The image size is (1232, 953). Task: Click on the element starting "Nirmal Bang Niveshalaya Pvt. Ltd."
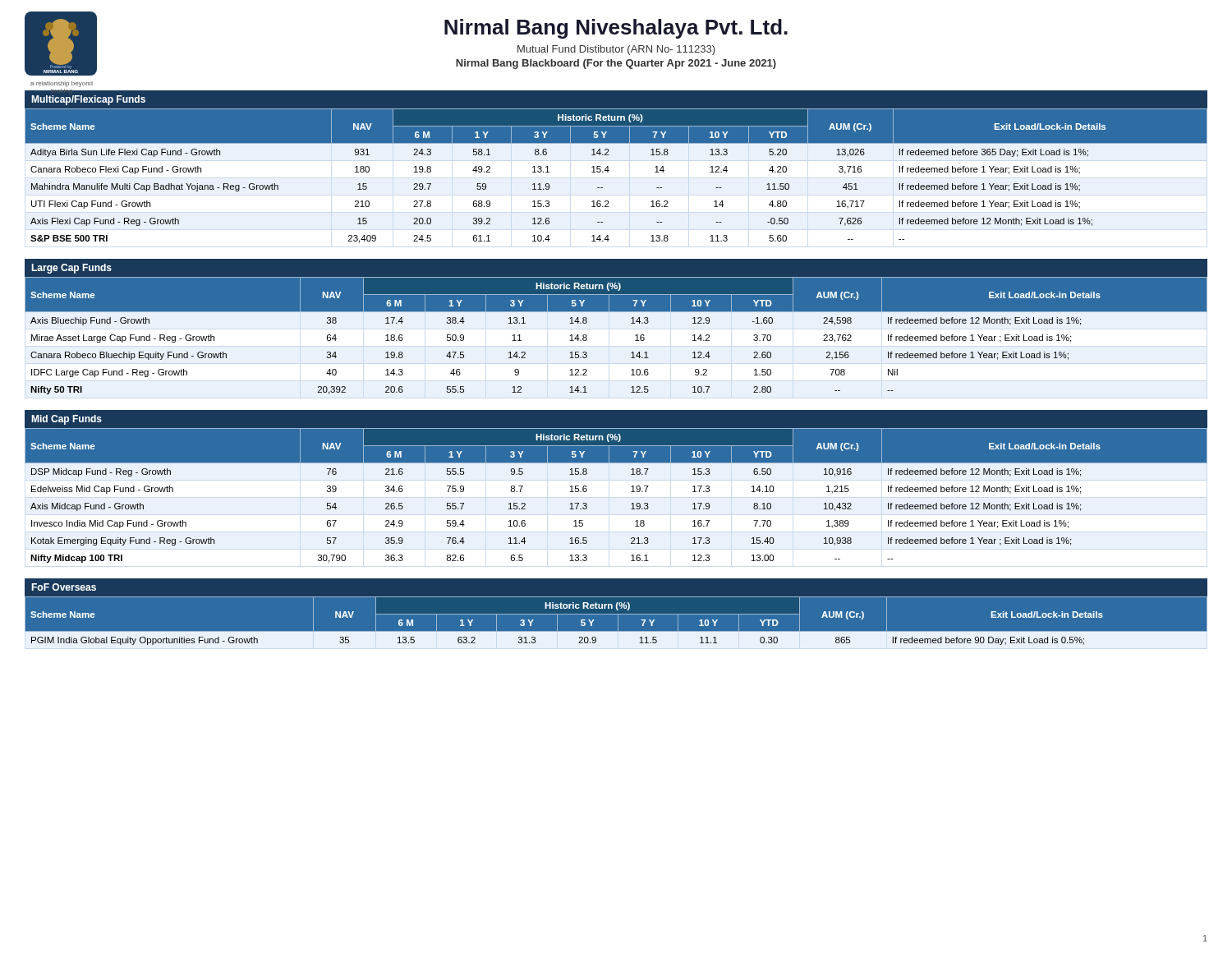616,27
